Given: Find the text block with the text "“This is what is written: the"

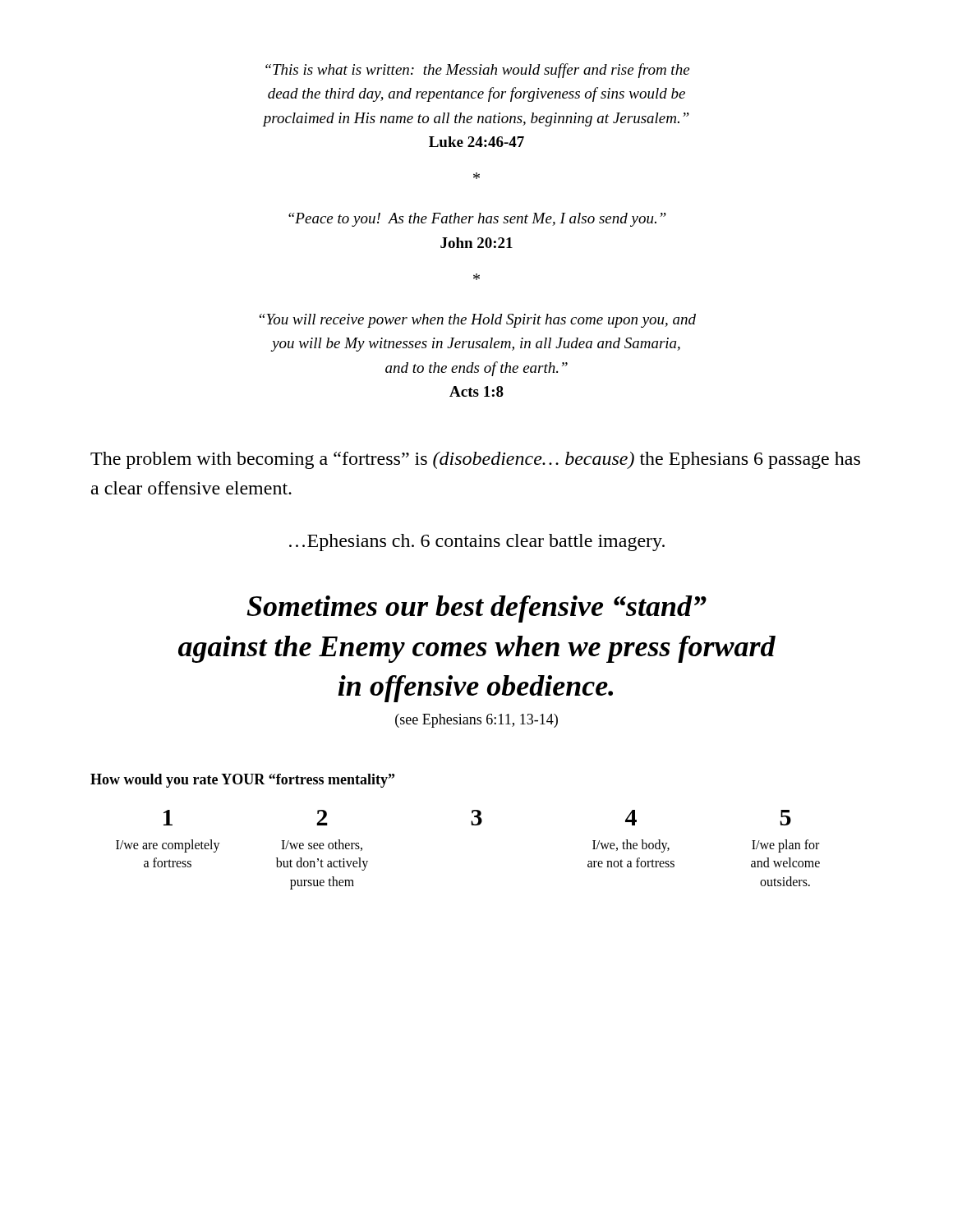Looking at the screenshot, I should tap(476, 104).
